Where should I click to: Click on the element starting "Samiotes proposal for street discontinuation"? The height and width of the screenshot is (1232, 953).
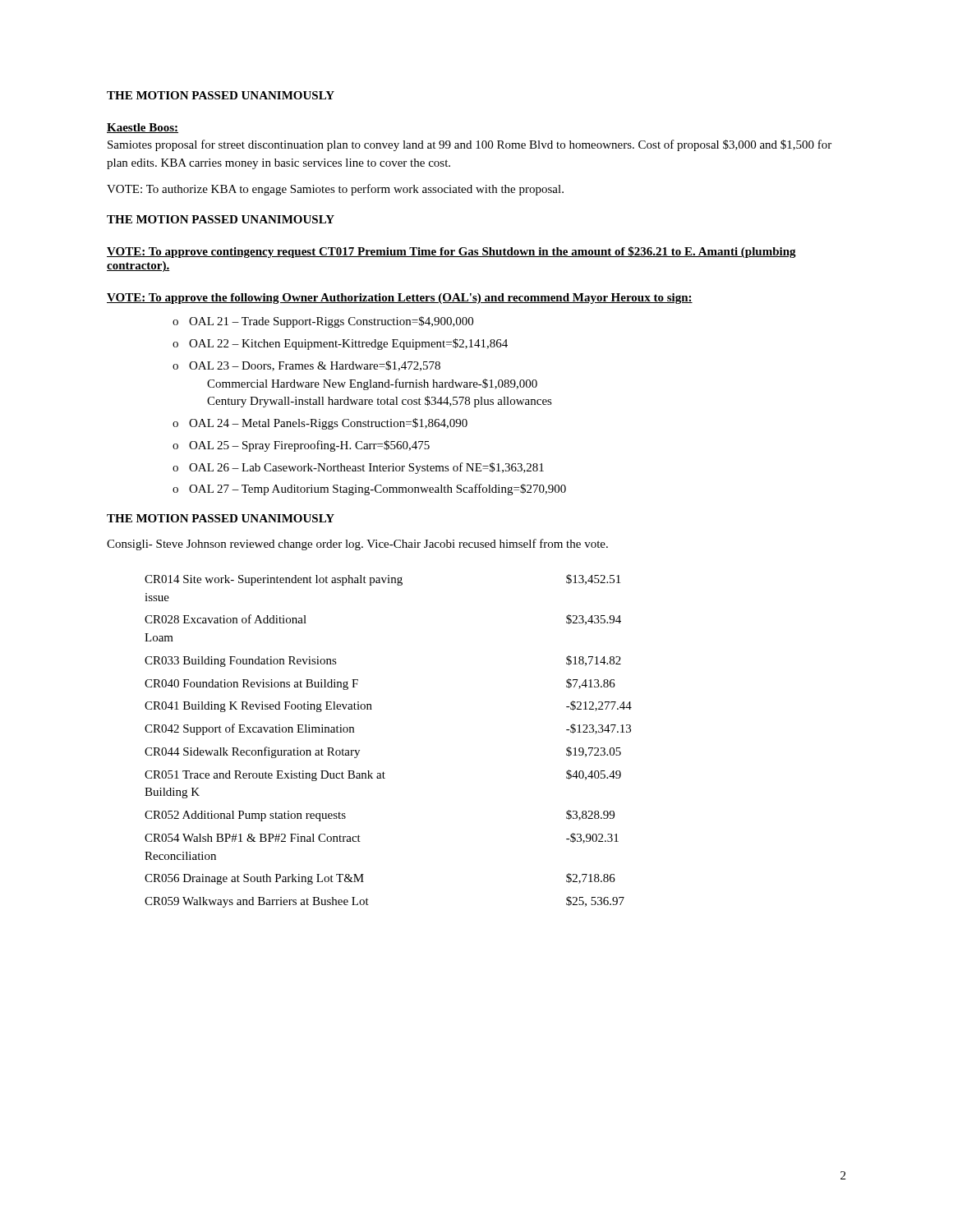coord(476,154)
